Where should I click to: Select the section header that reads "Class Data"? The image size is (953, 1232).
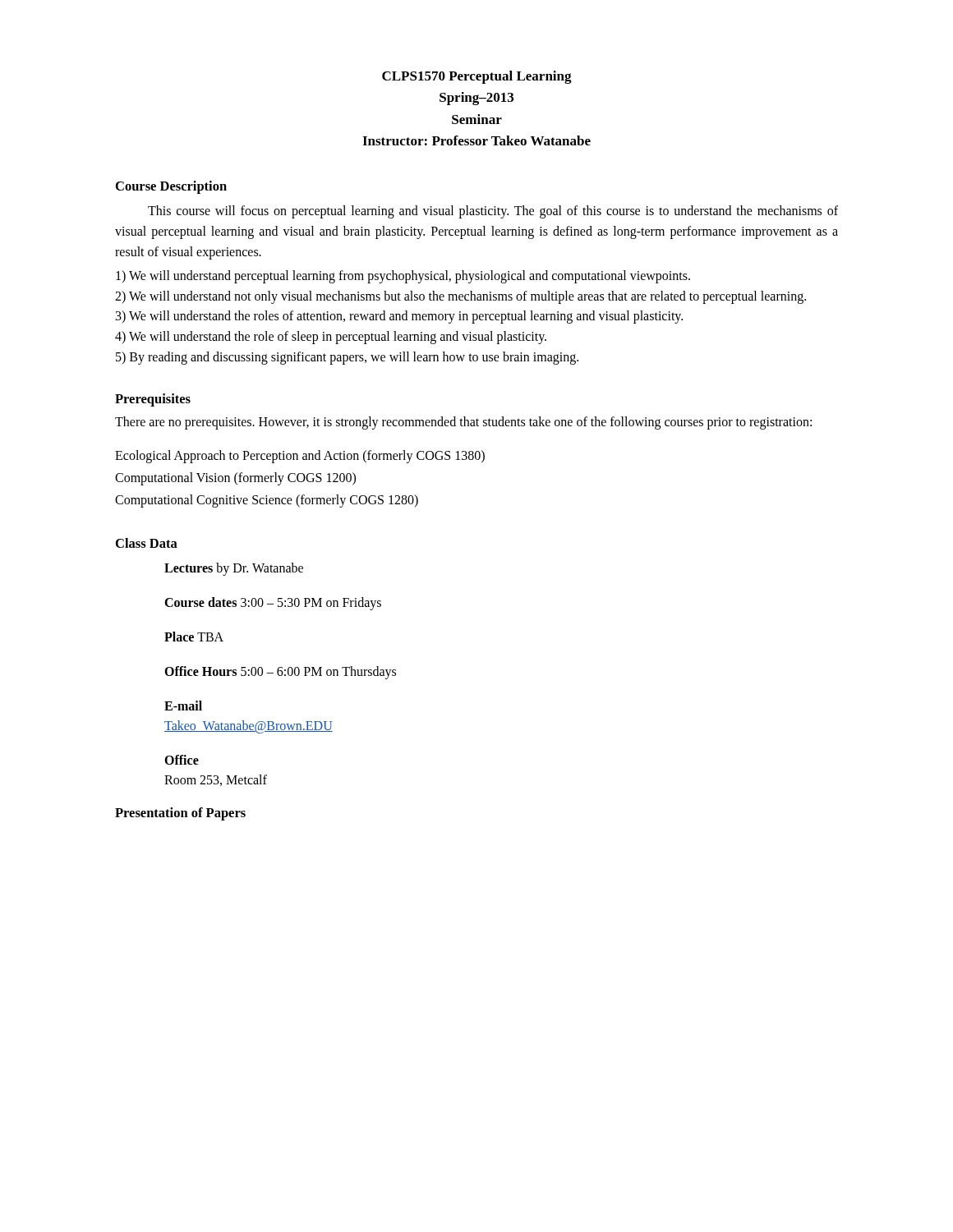coord(146,543)
